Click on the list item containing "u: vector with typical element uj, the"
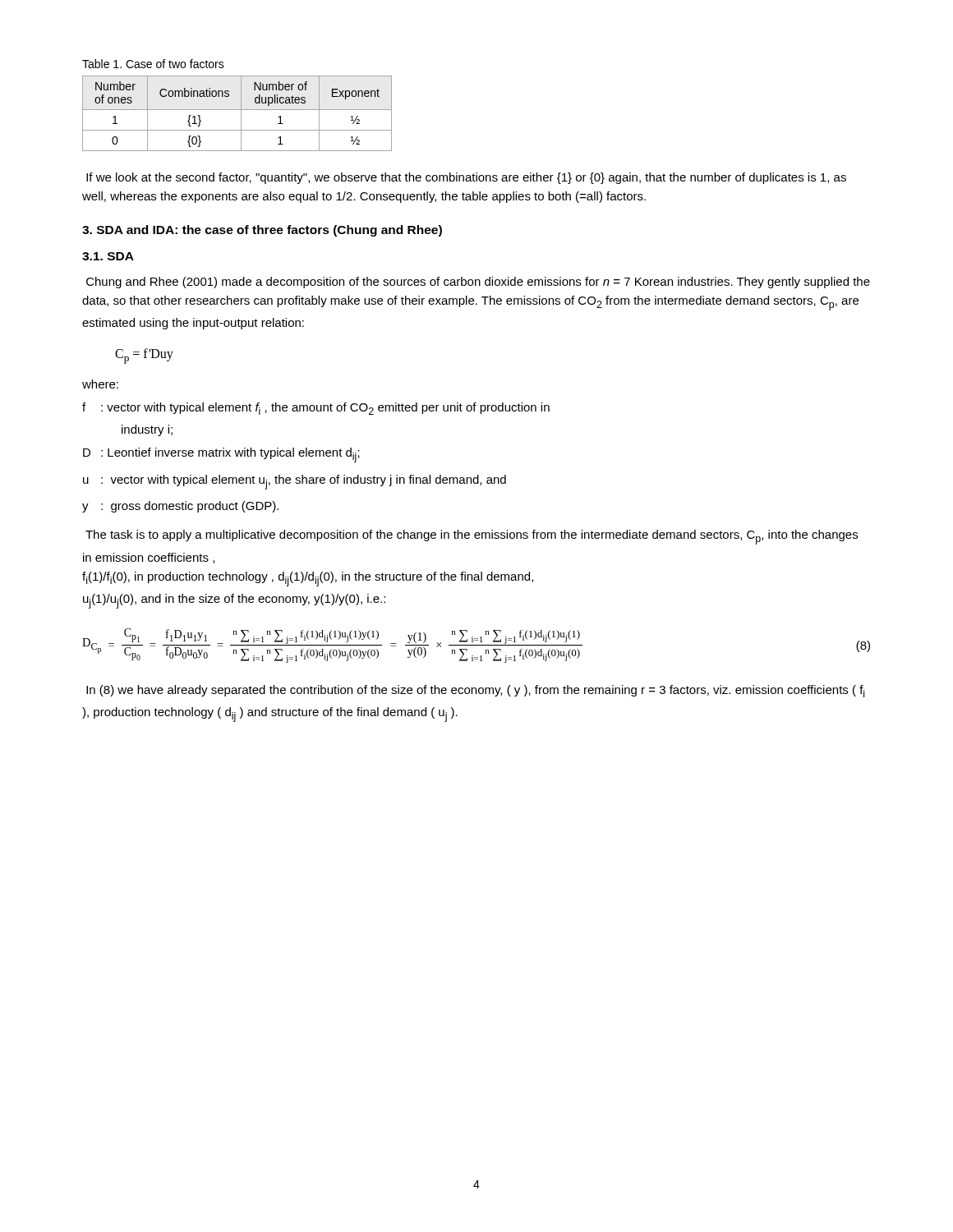This screenshot has width=953, height=1232. [294, 481]
